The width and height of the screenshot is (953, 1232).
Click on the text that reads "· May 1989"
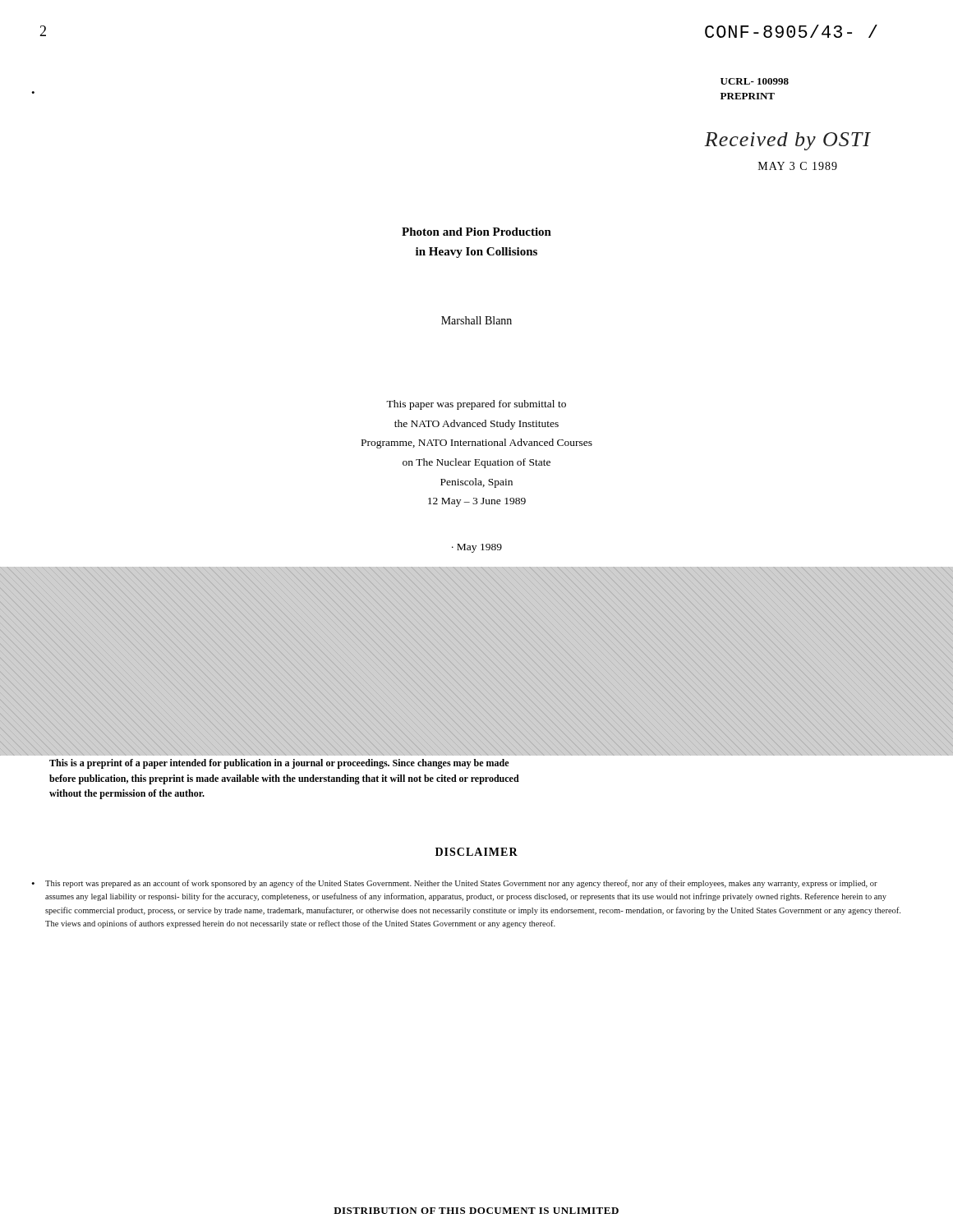476,547
